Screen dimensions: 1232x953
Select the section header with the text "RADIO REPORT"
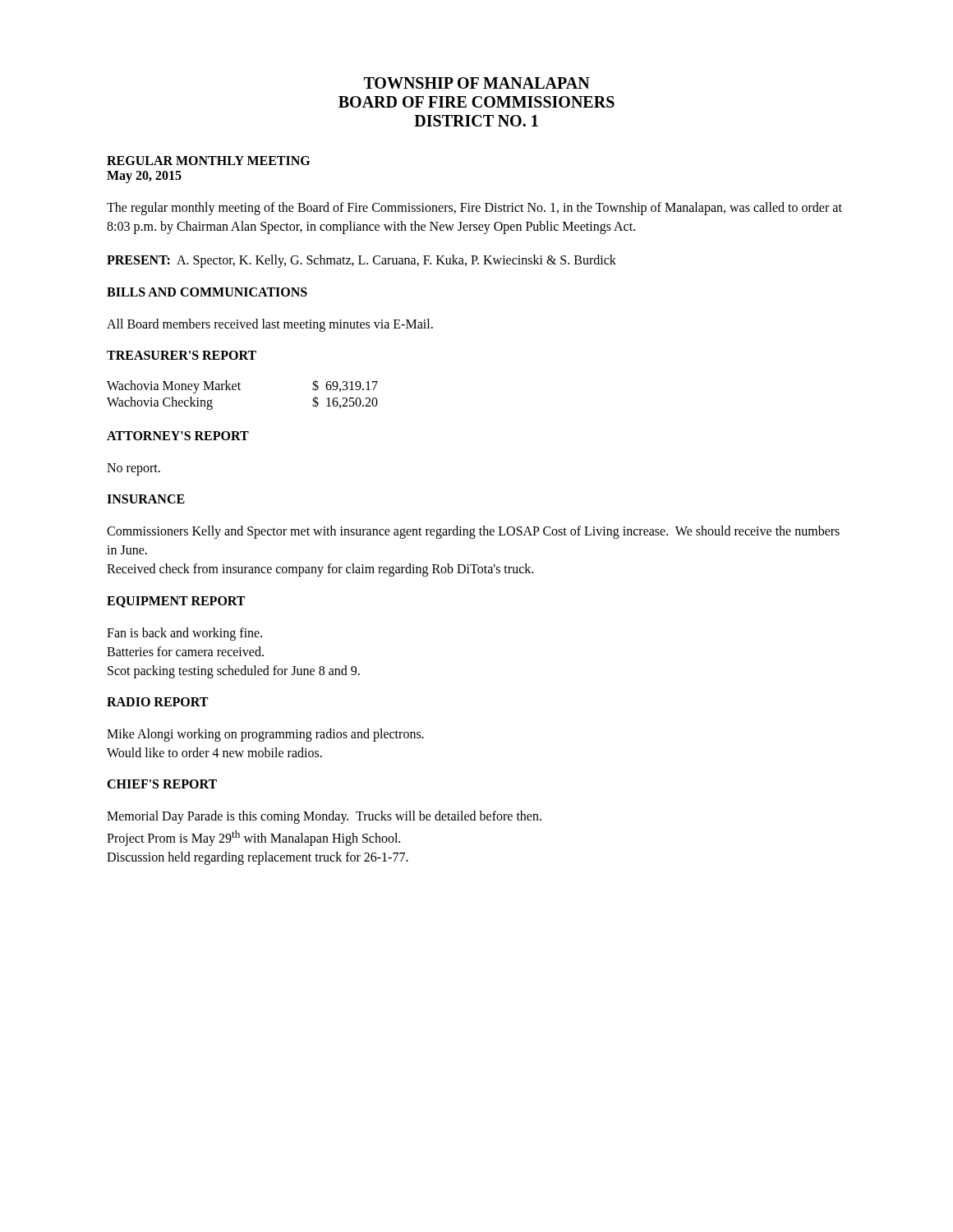[157, 702]
